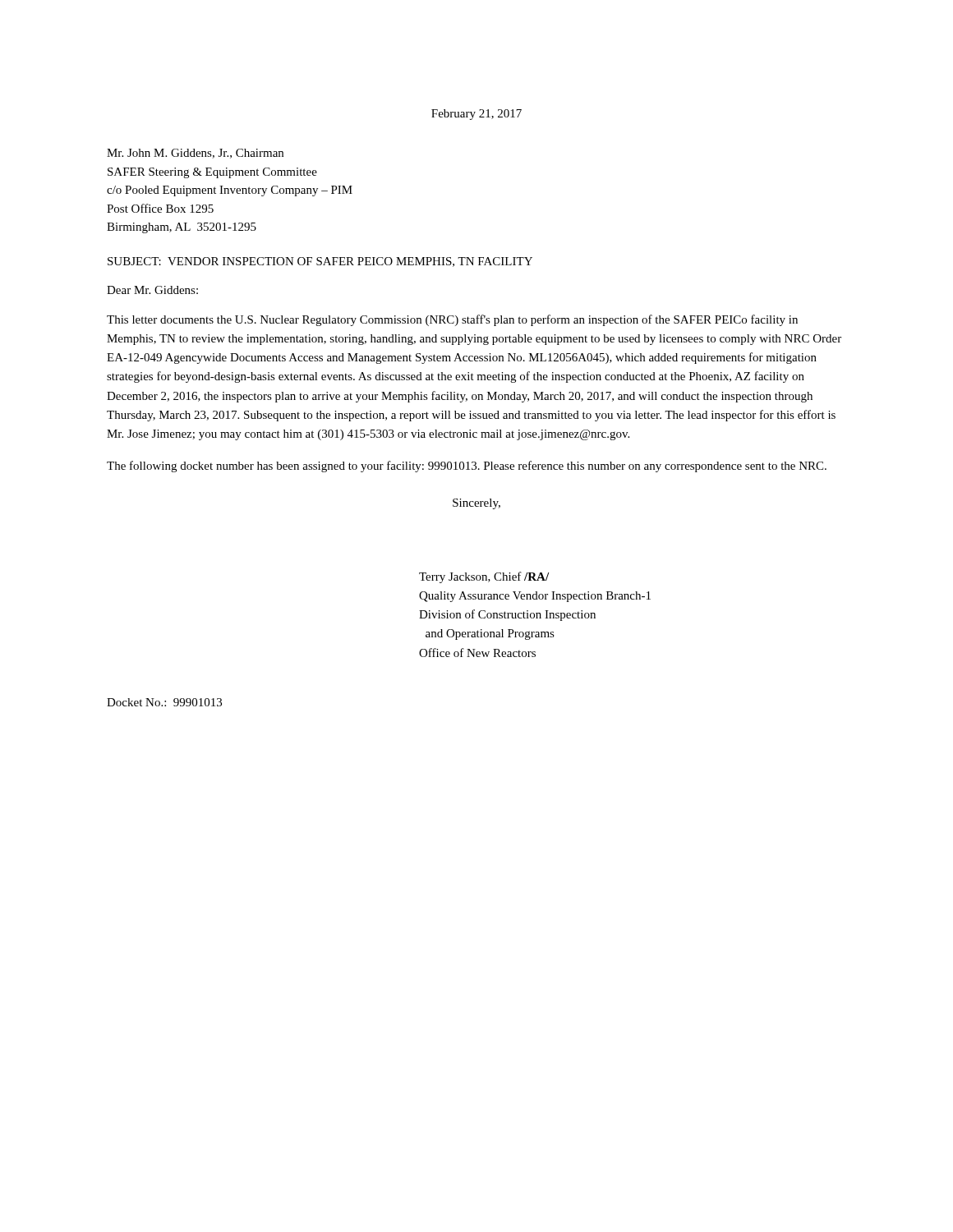Viewport: 953px width, 1232px height.
Task: Point to the block beginning "The following docket number has been assigned to"
Action: click(467, 466)
